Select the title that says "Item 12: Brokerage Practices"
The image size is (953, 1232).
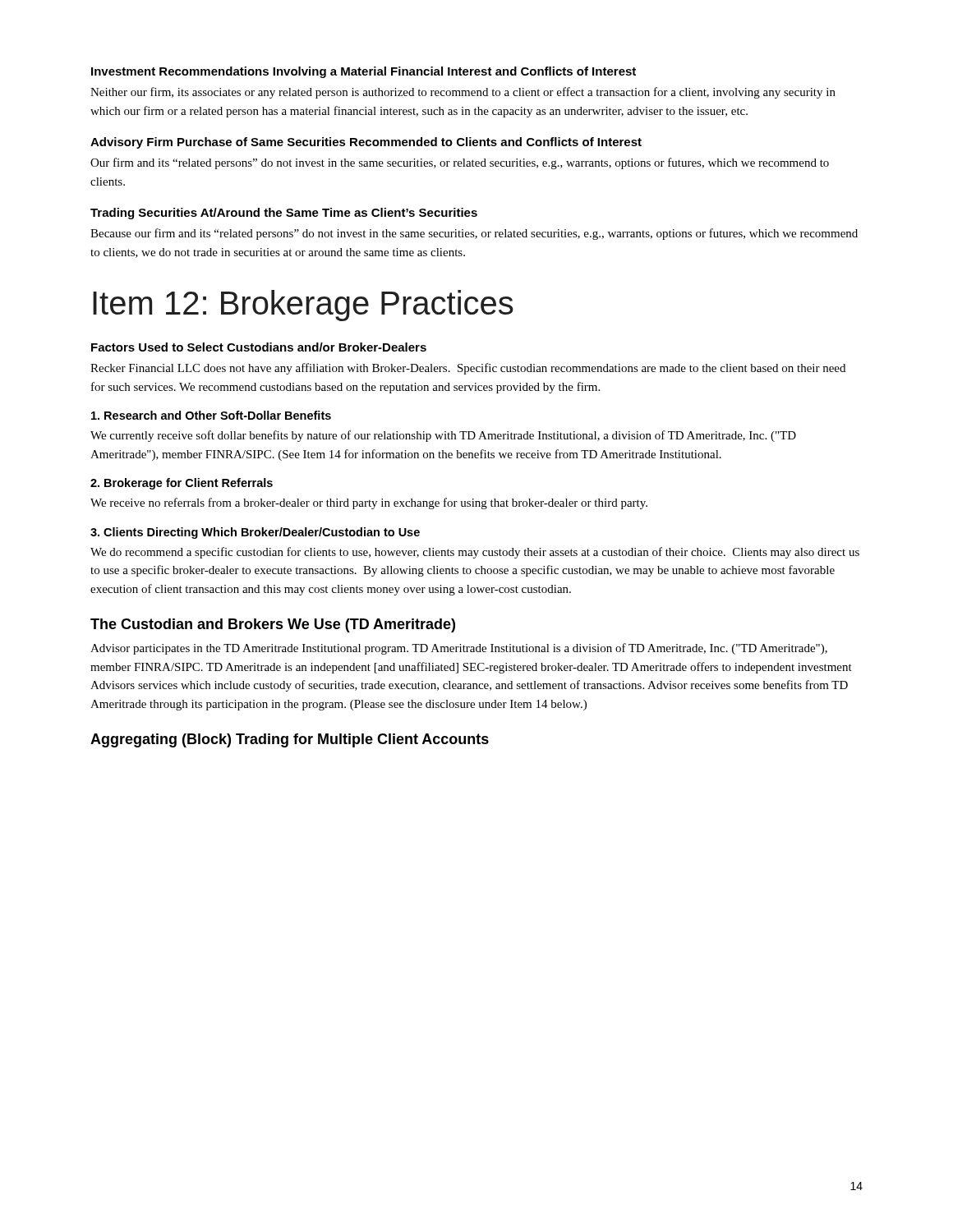coord(302,303)
